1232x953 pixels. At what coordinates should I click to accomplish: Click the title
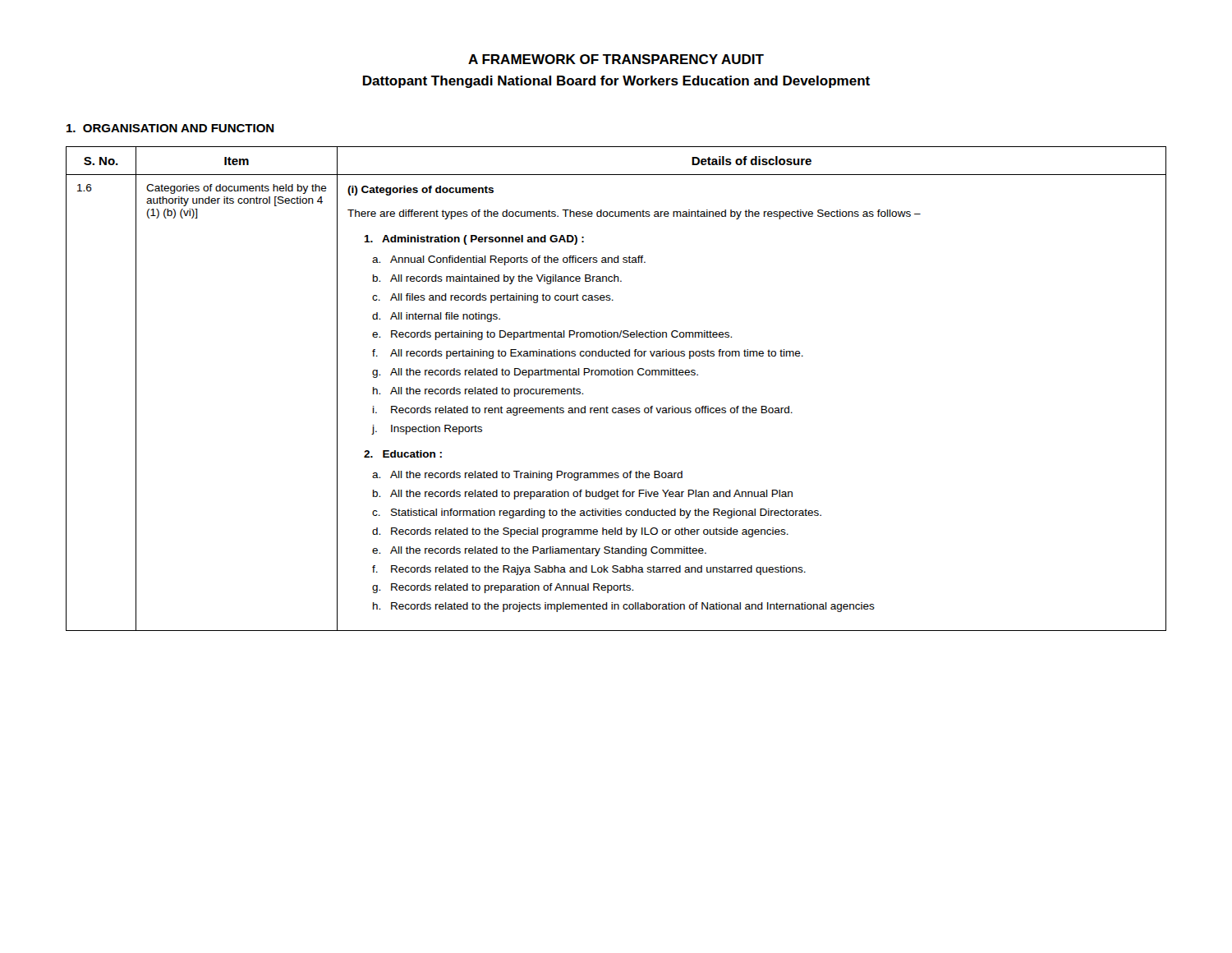pos(616,70)
